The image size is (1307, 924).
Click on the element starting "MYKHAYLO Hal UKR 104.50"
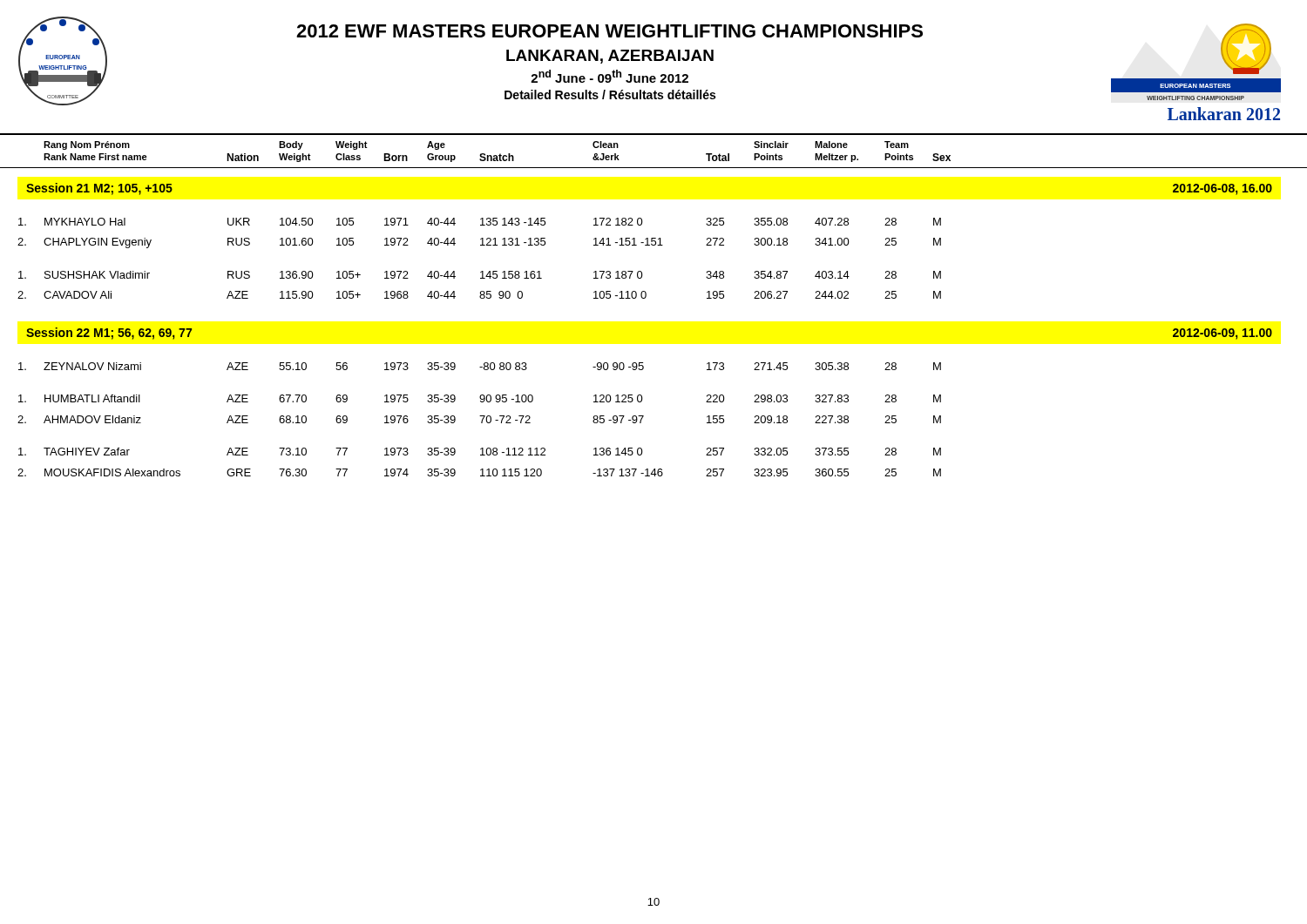tap(488, 221)
